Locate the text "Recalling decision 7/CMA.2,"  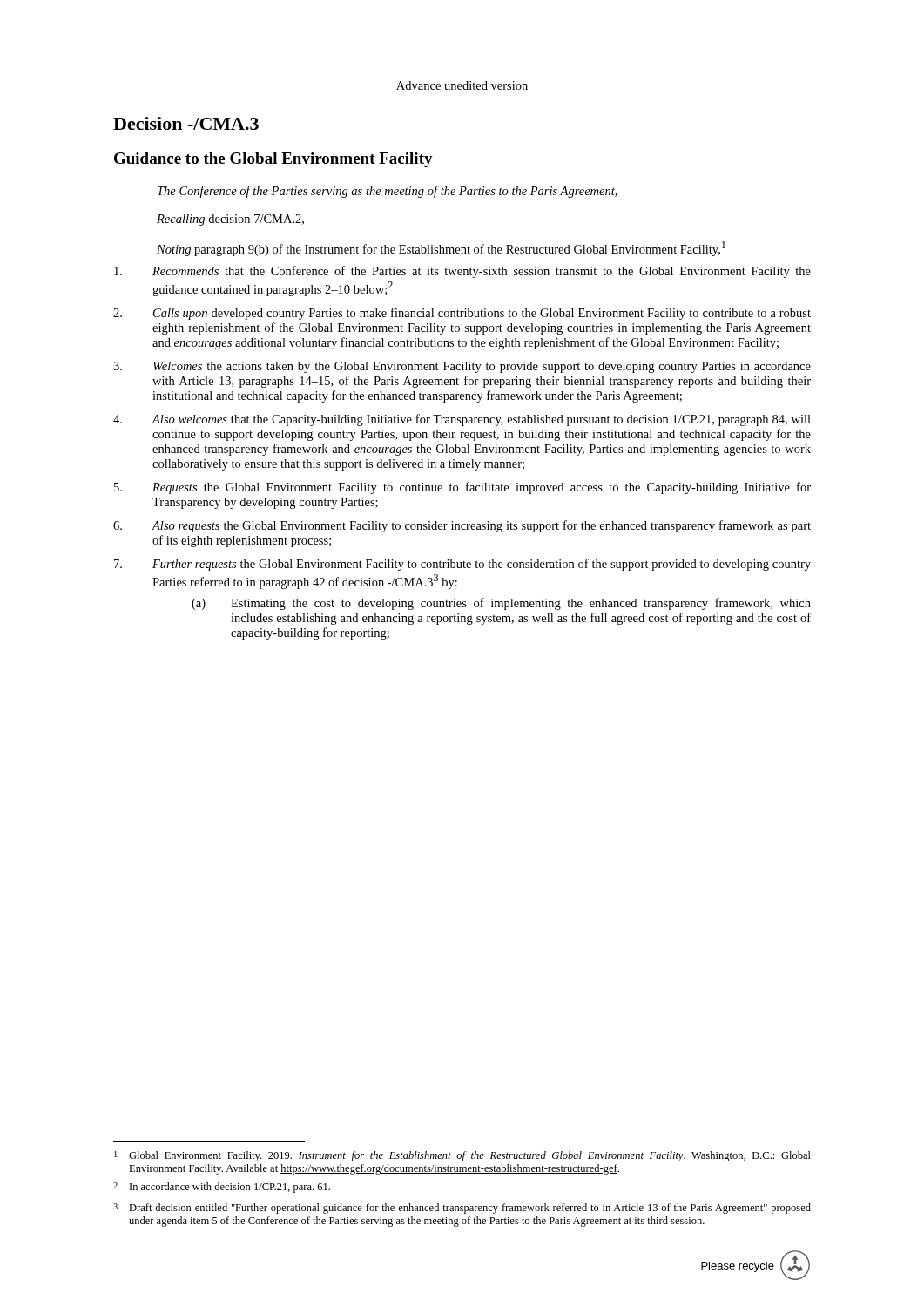point(231,218)
